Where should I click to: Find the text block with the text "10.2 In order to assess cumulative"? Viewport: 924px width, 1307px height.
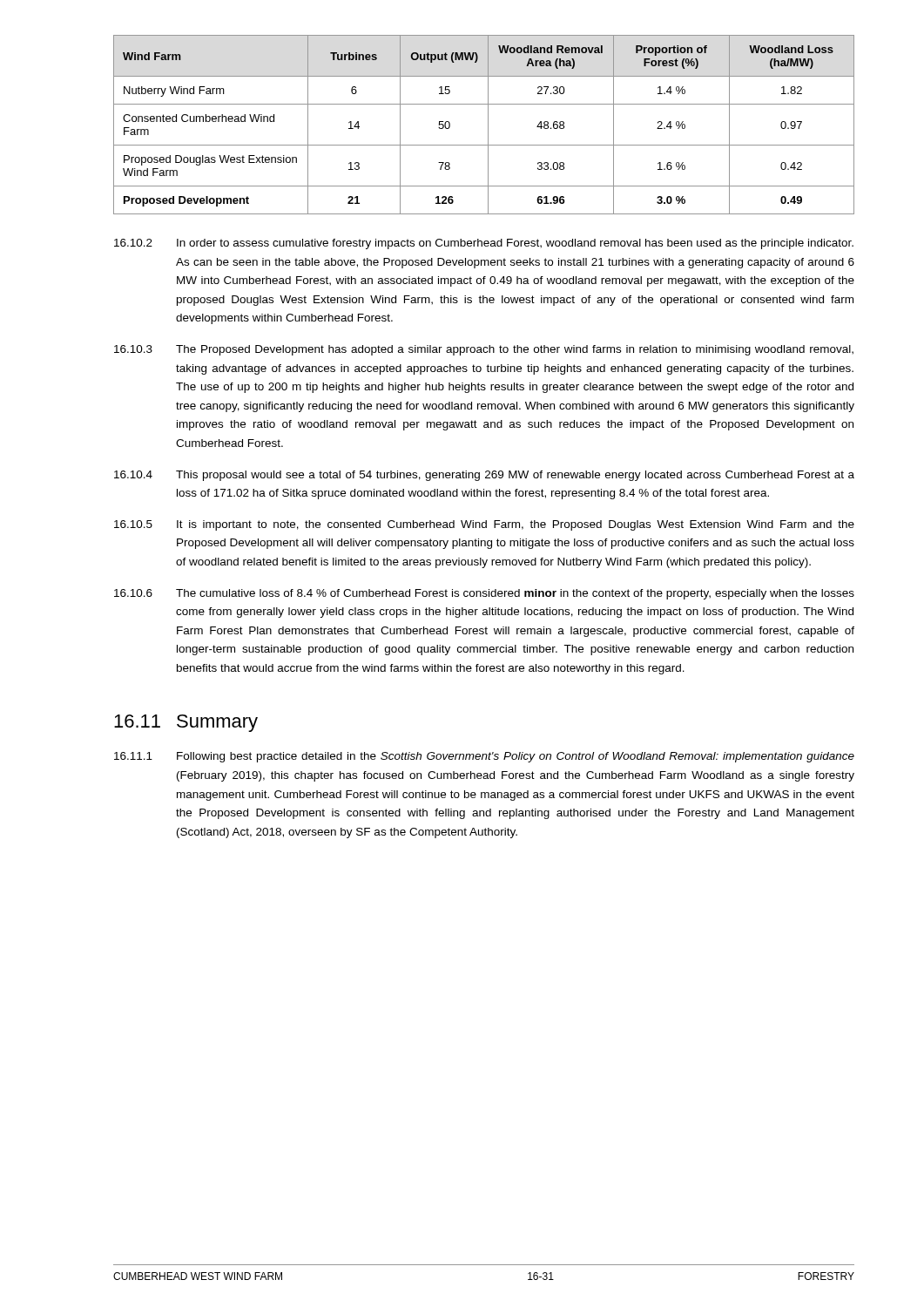point(484,281)
